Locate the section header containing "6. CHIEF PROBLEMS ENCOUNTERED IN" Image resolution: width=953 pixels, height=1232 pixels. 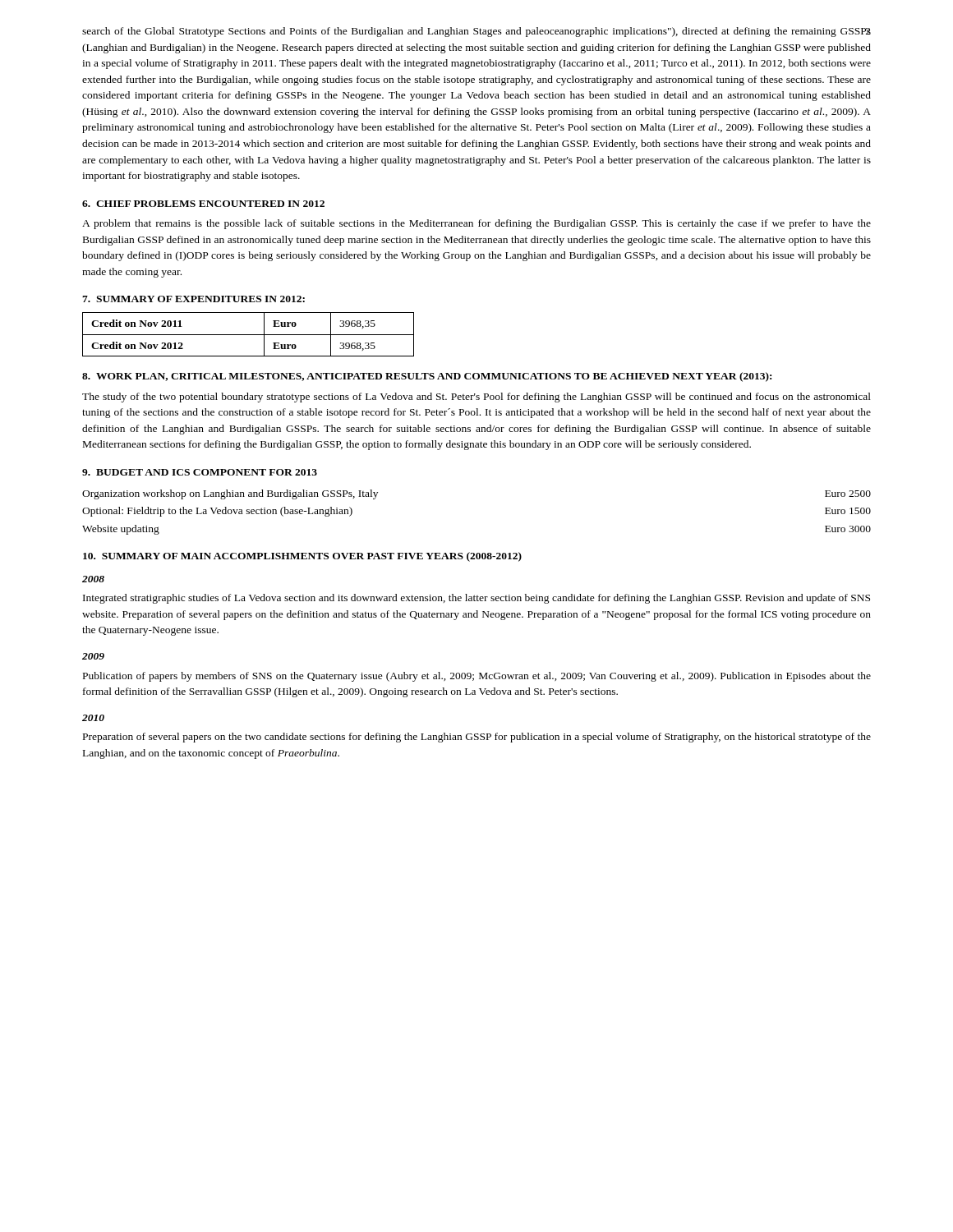204,203
